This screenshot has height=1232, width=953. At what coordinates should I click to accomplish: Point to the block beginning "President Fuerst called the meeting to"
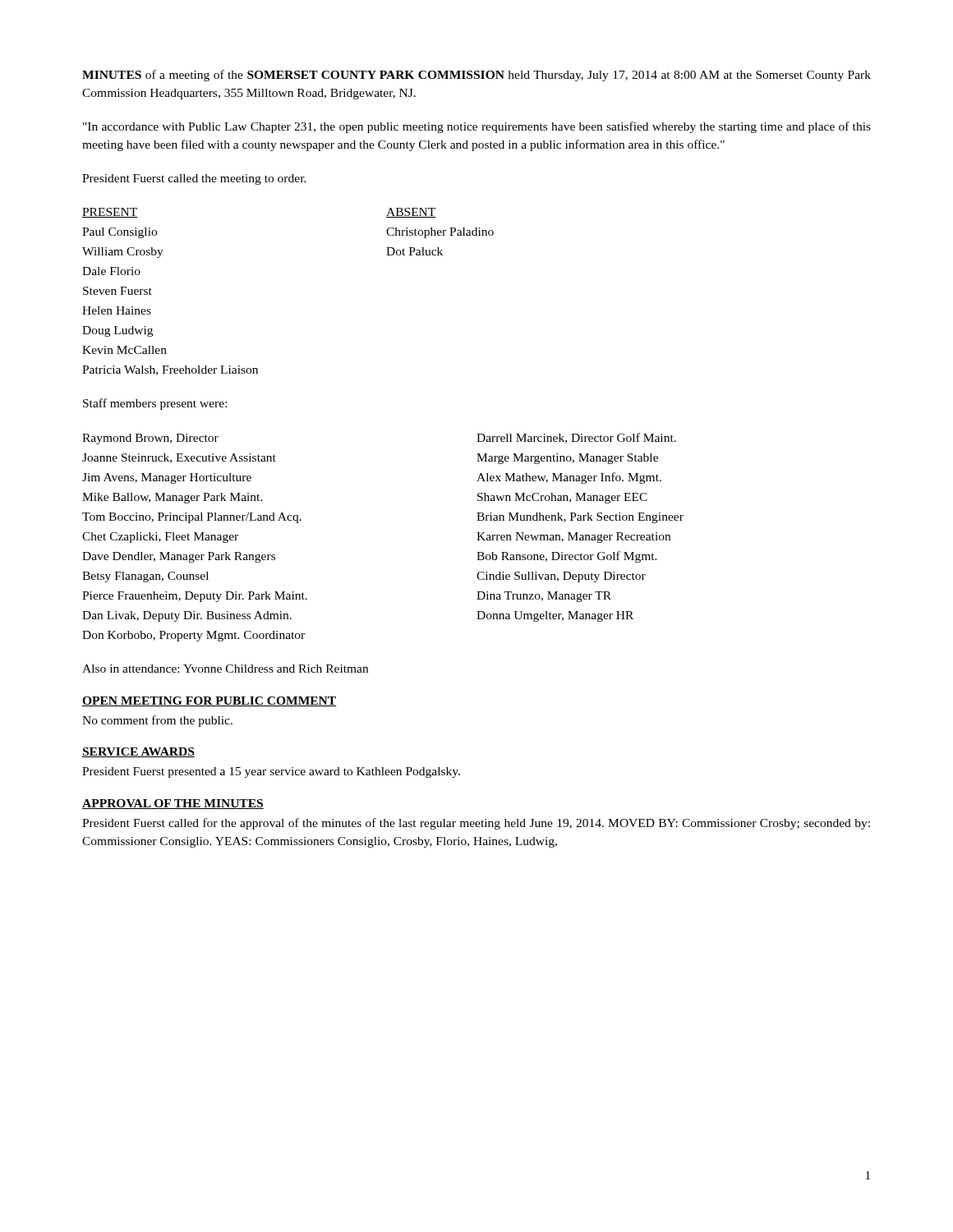194,179
